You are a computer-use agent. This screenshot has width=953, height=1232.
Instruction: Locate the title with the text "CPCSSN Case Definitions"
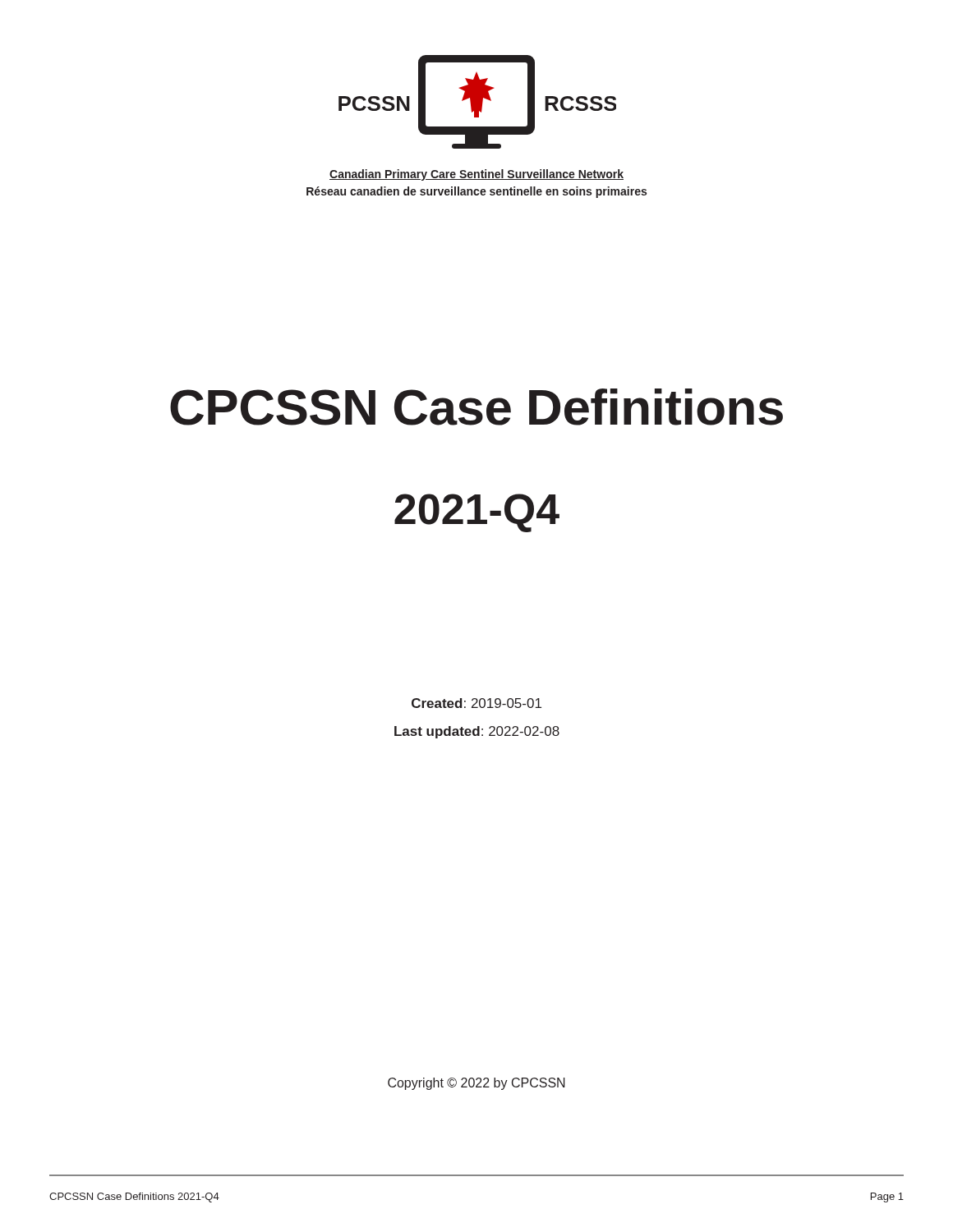[x=476, y=407]
